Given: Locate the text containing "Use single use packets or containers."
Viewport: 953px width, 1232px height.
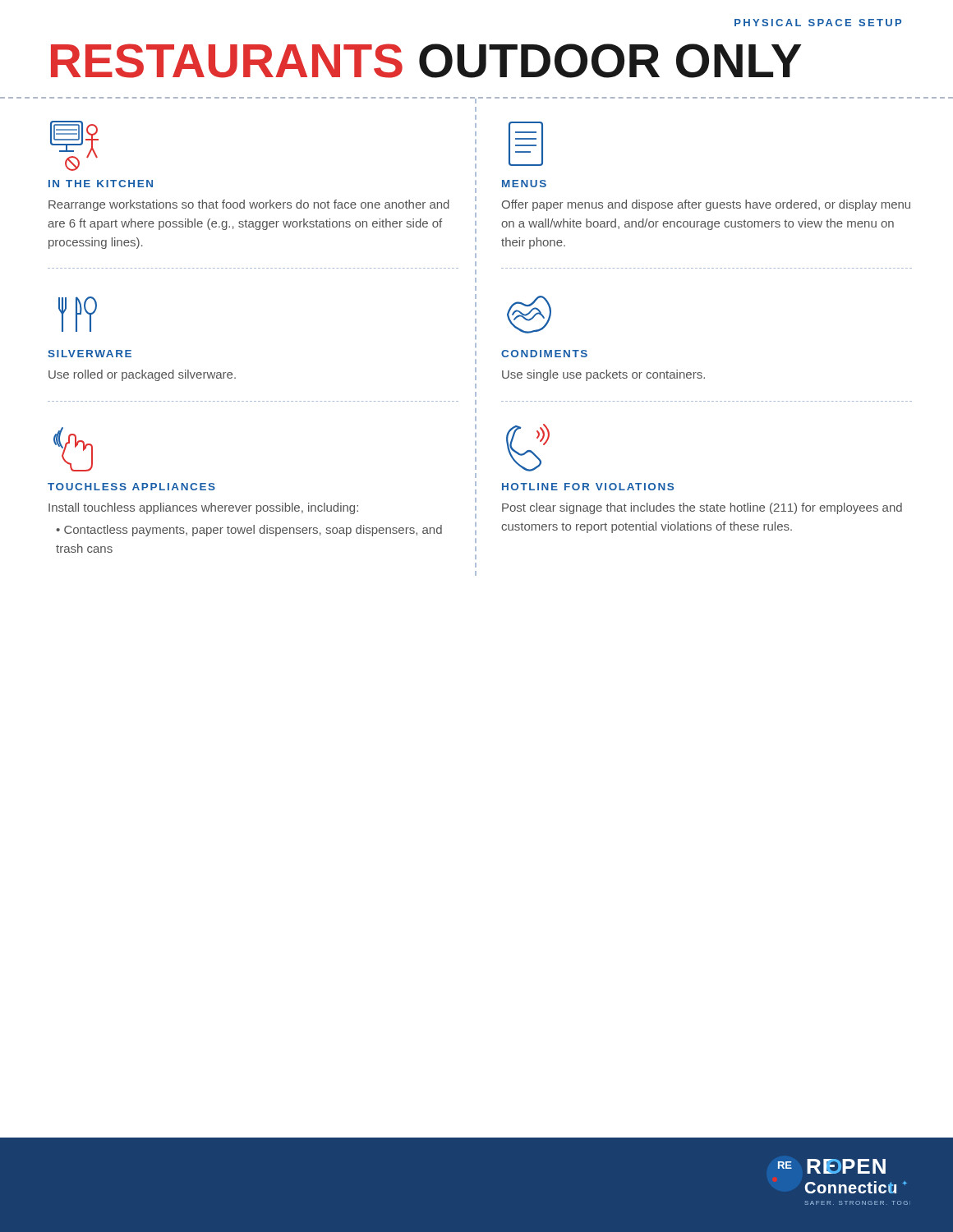Looking at the screenshot, I should (604, 374).
